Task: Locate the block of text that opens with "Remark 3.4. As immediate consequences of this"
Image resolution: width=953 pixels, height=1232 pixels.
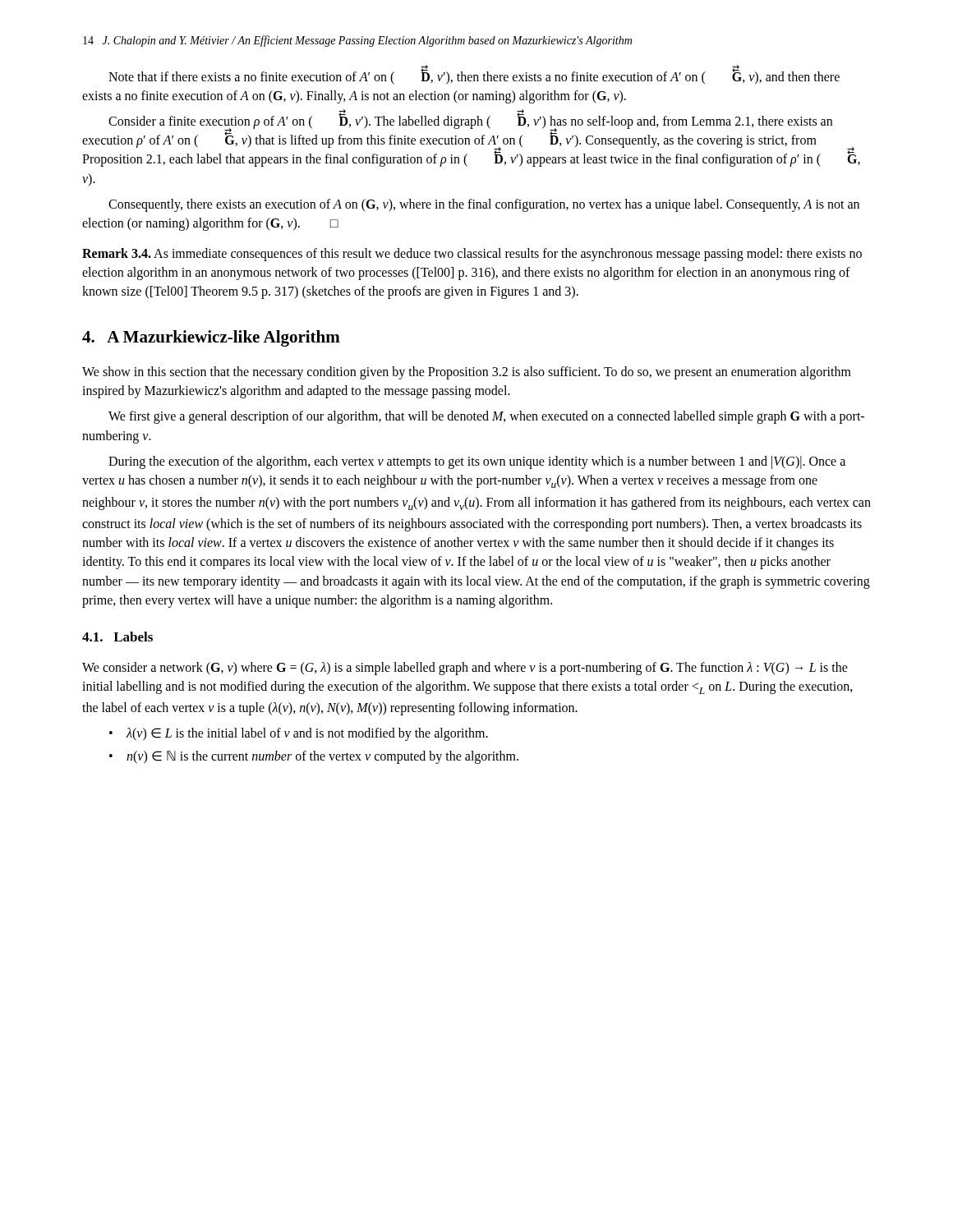Action: [472, 273]
